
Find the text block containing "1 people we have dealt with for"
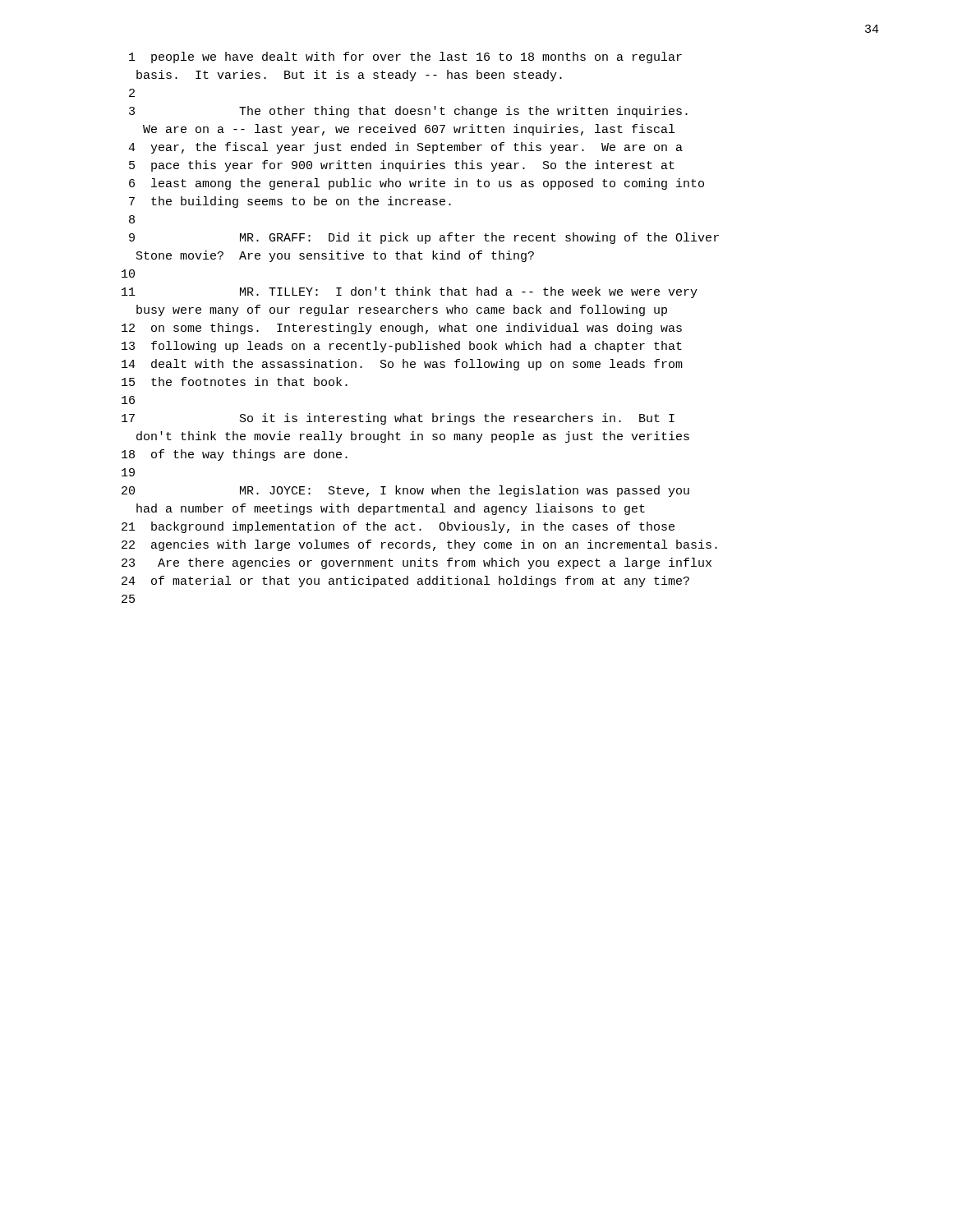(x=485, y=329)
